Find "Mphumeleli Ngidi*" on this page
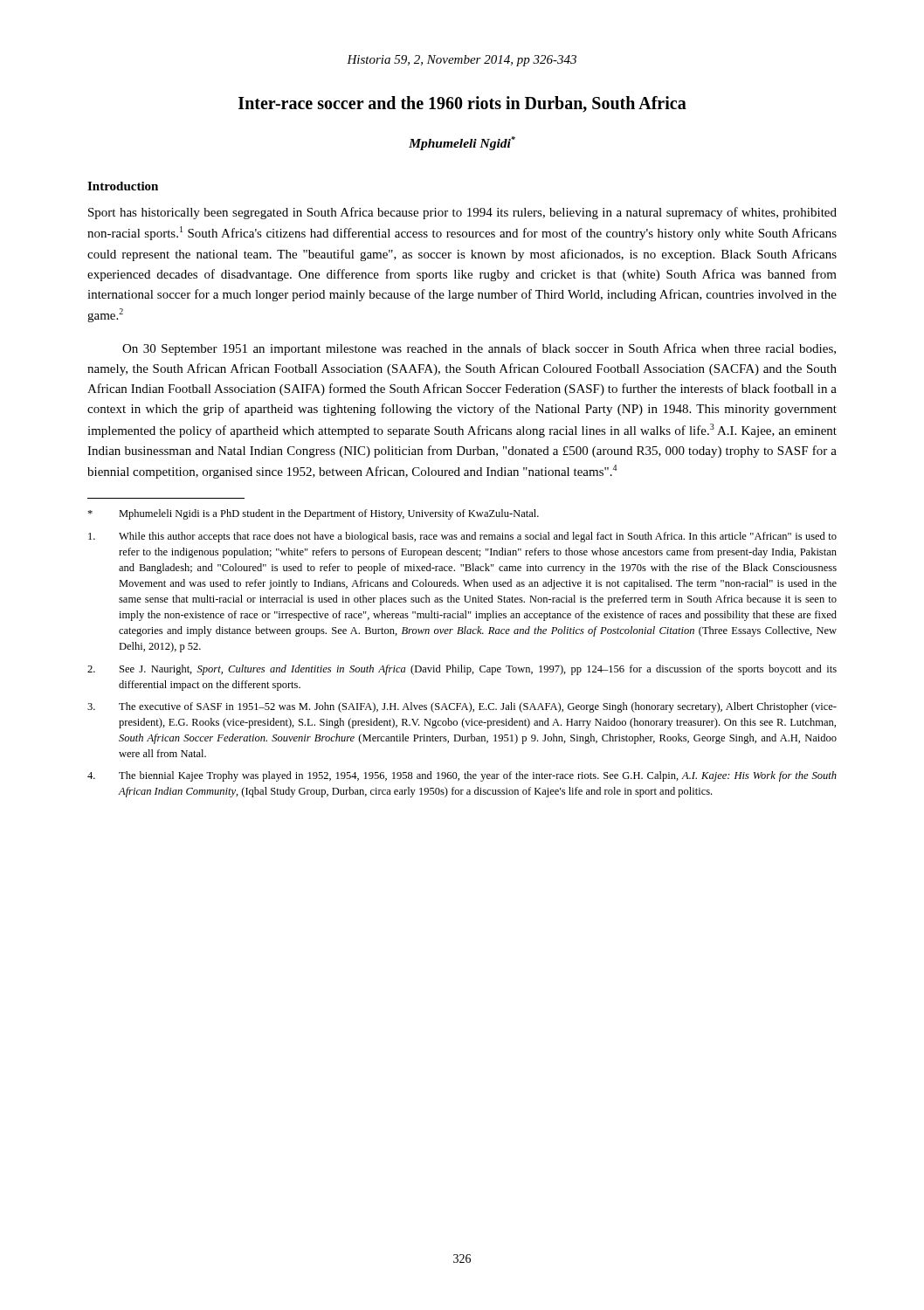This screenshot has width=924, height=1310. click(x=462, y=142)
